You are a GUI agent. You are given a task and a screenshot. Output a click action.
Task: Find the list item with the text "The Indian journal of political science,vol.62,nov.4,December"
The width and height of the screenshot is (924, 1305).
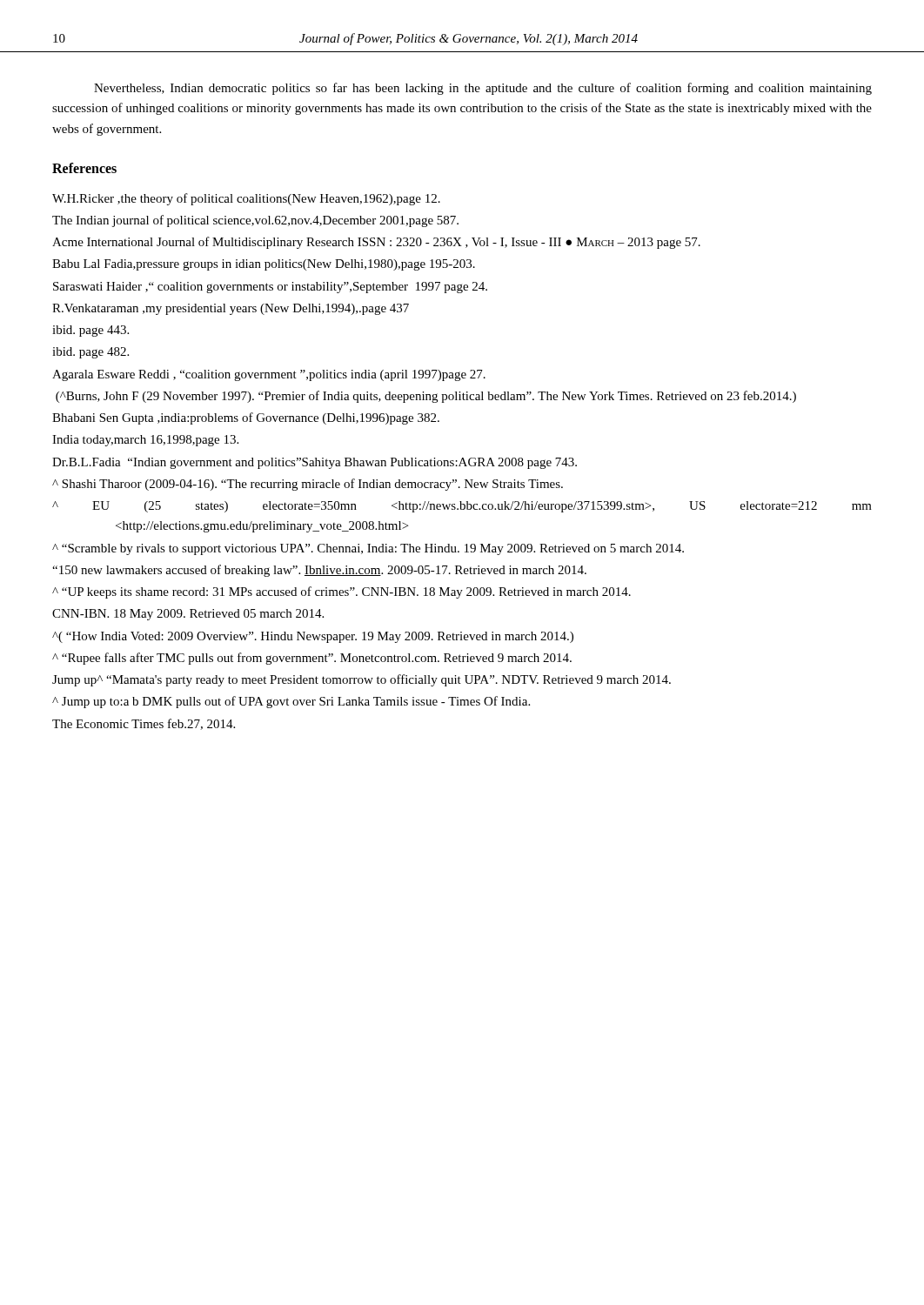[256, 220]
